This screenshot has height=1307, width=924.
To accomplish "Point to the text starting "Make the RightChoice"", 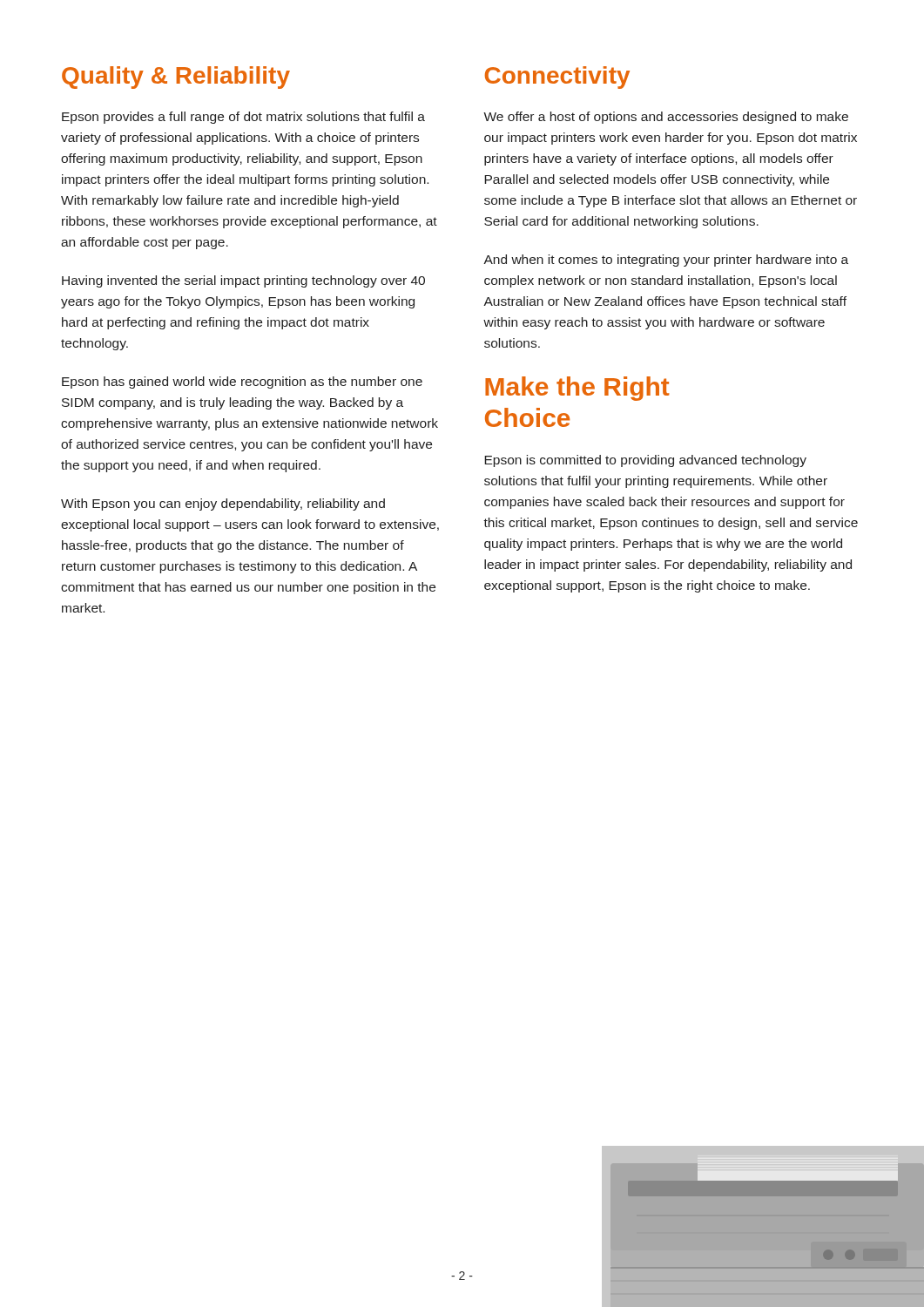I will (673, 402).
